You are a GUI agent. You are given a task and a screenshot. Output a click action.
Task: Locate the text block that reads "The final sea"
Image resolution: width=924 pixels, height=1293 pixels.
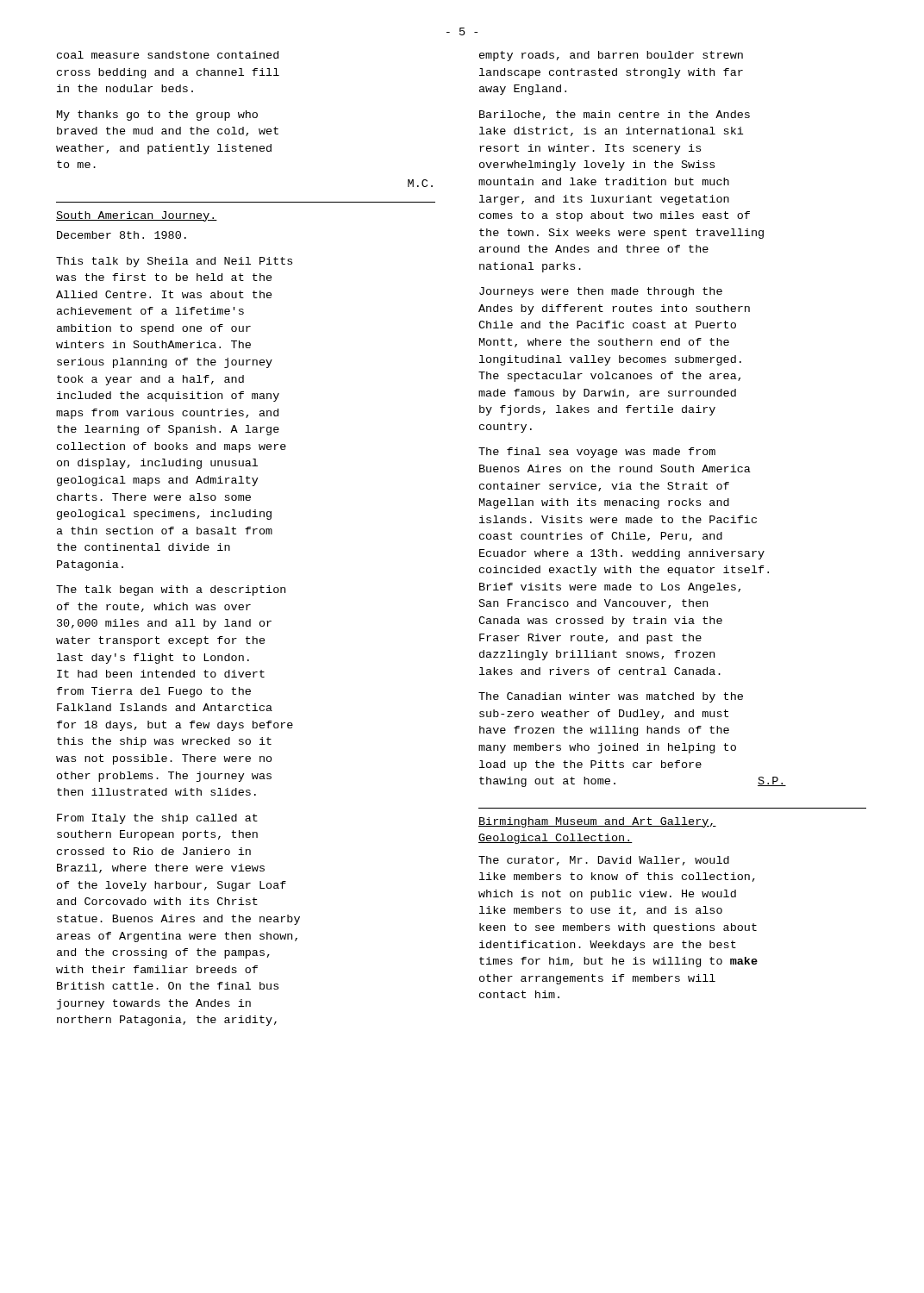pyautogui.click(x=625, y=562)
